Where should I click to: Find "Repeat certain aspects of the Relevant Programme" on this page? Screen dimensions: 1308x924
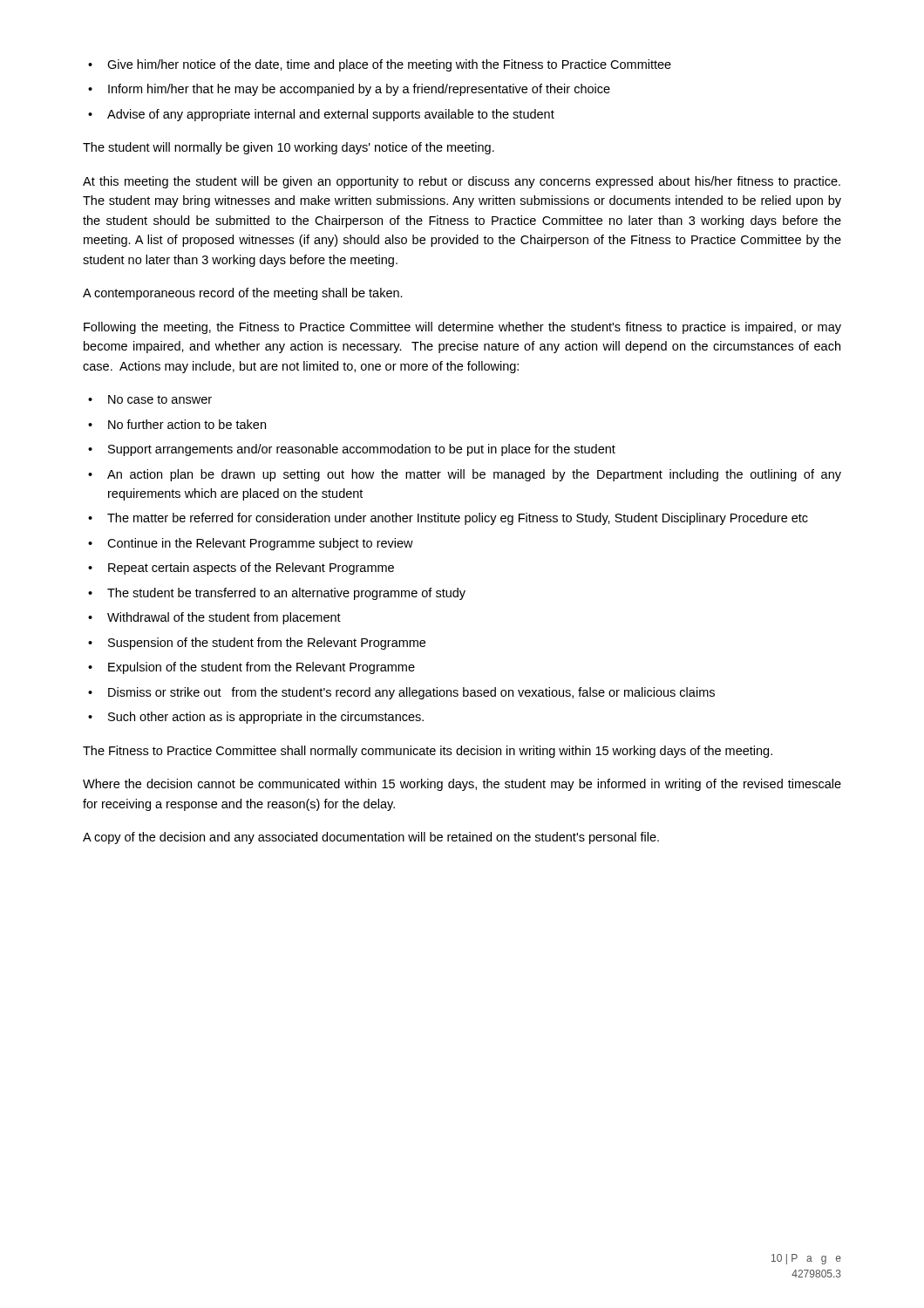click(251, 568)
